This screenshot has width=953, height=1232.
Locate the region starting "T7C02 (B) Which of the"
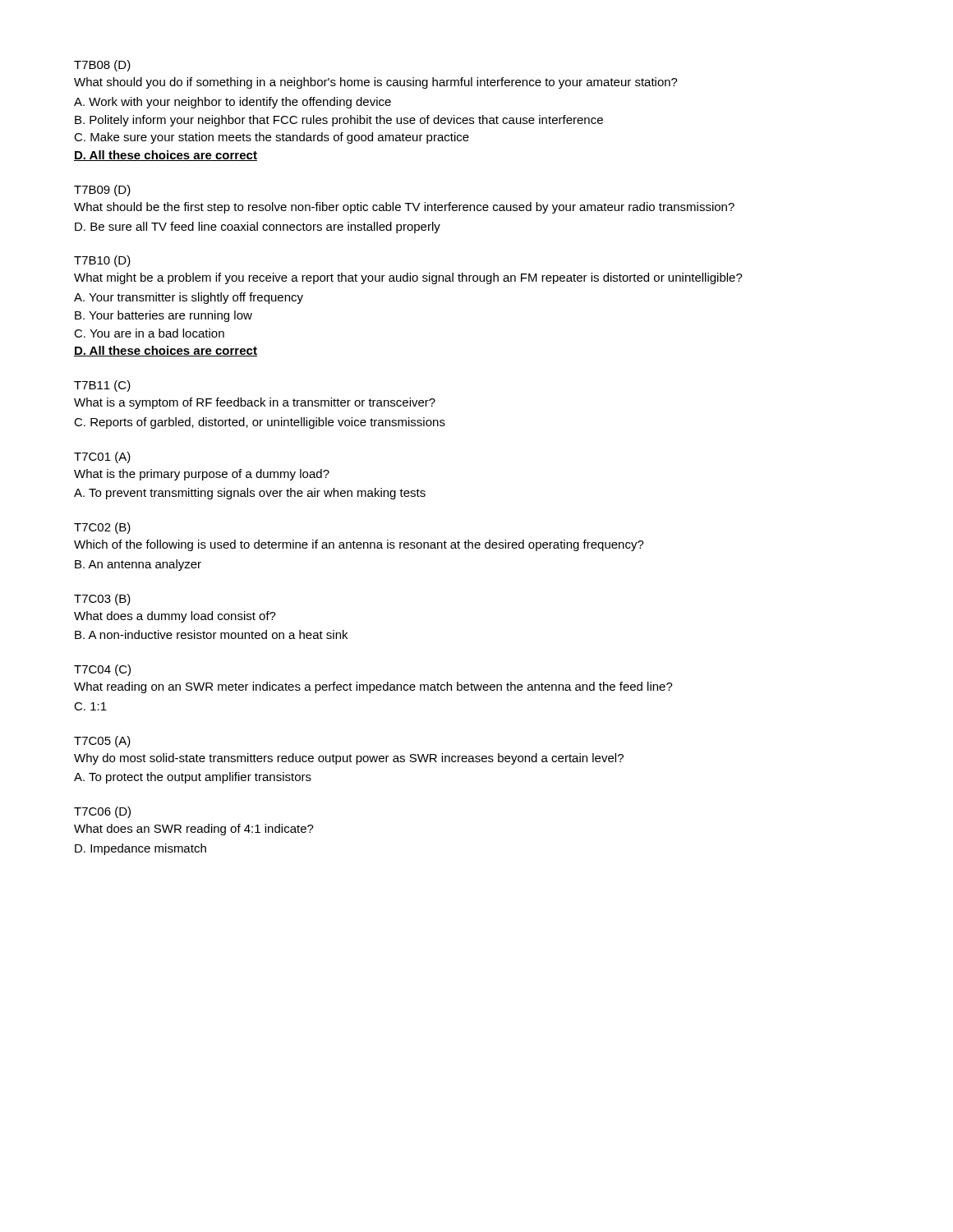(x=476, y=546)
